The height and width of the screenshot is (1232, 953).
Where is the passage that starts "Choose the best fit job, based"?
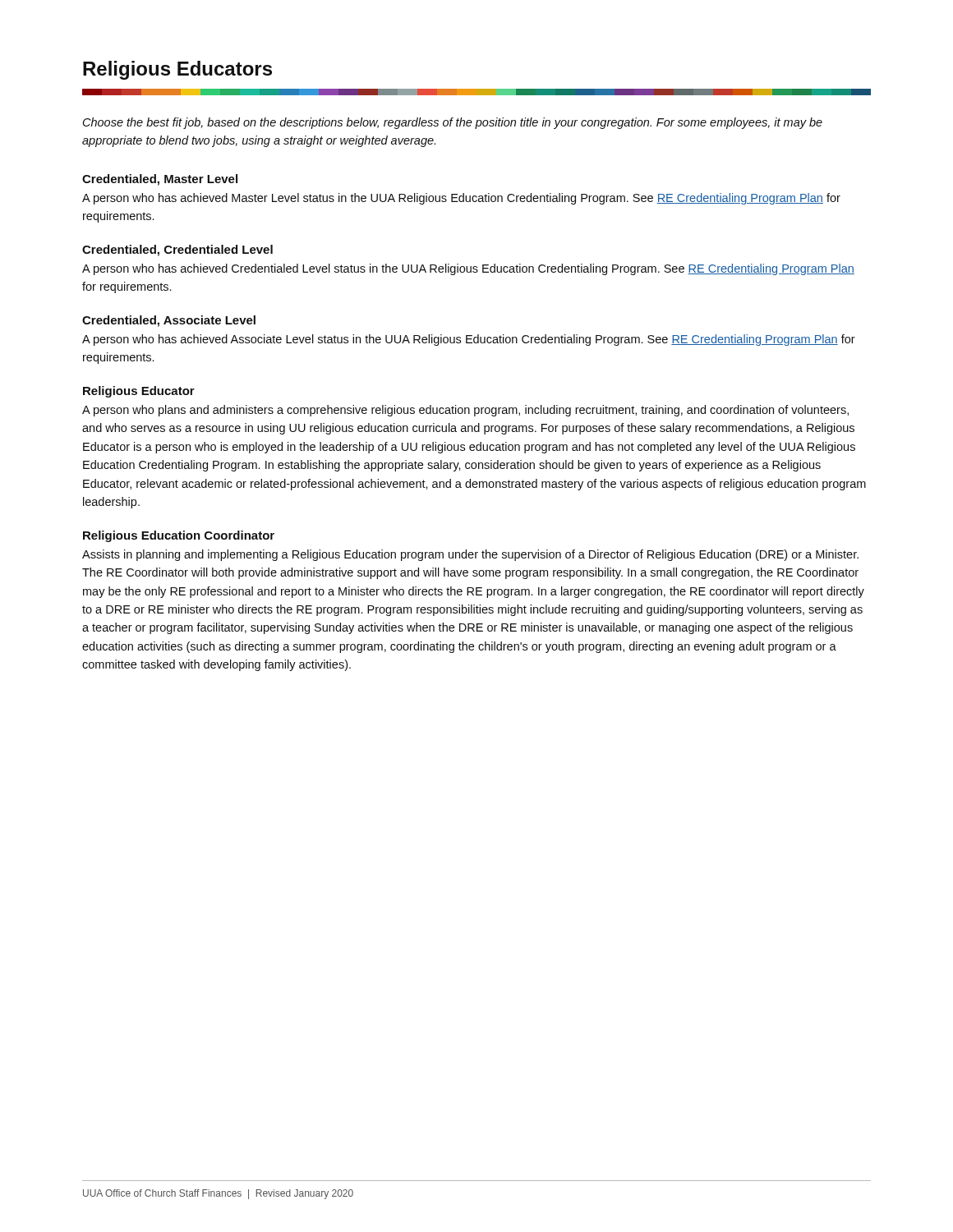452,132
